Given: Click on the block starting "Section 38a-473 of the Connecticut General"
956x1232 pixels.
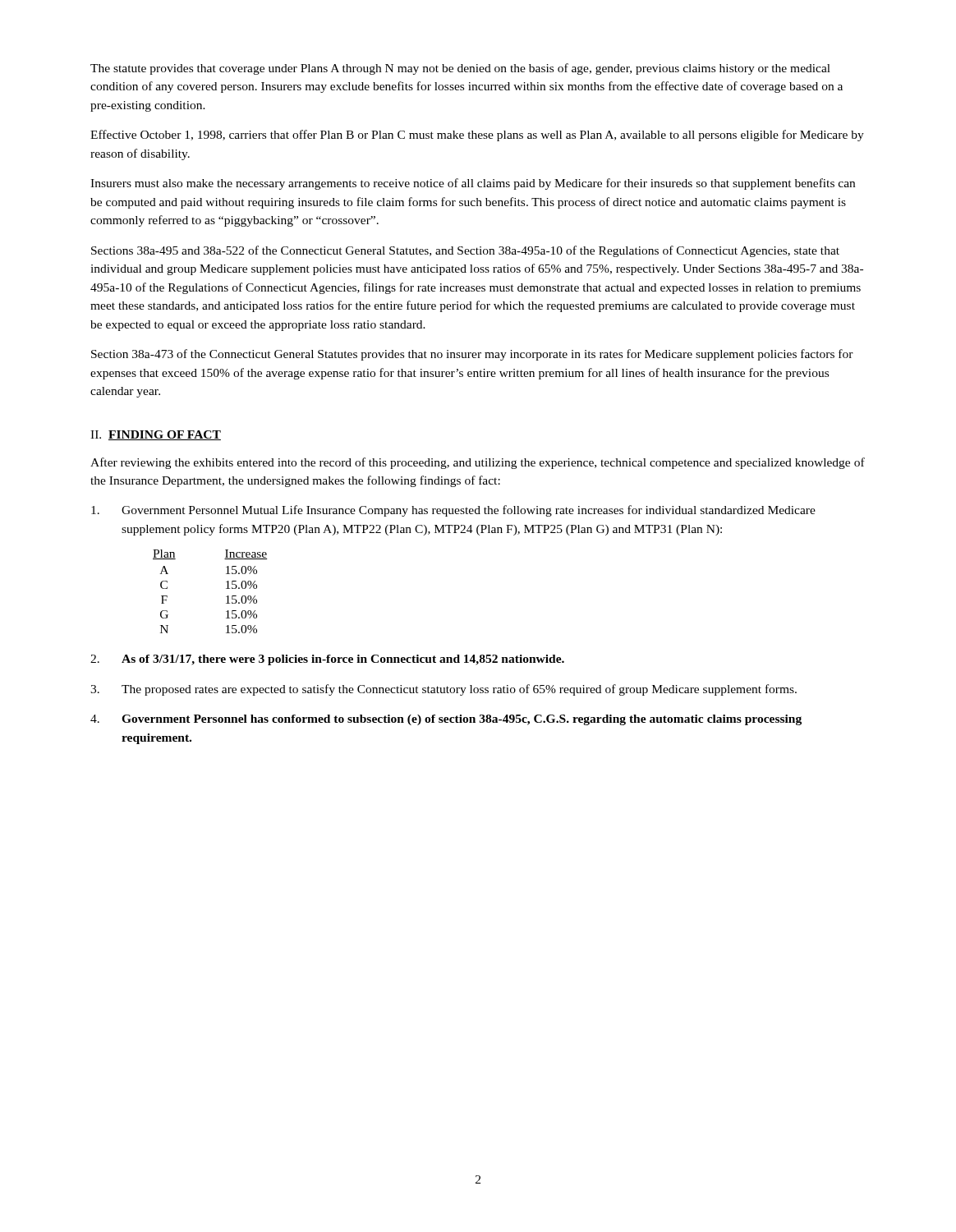Looking at the screenshot, I should pos(478,373).
